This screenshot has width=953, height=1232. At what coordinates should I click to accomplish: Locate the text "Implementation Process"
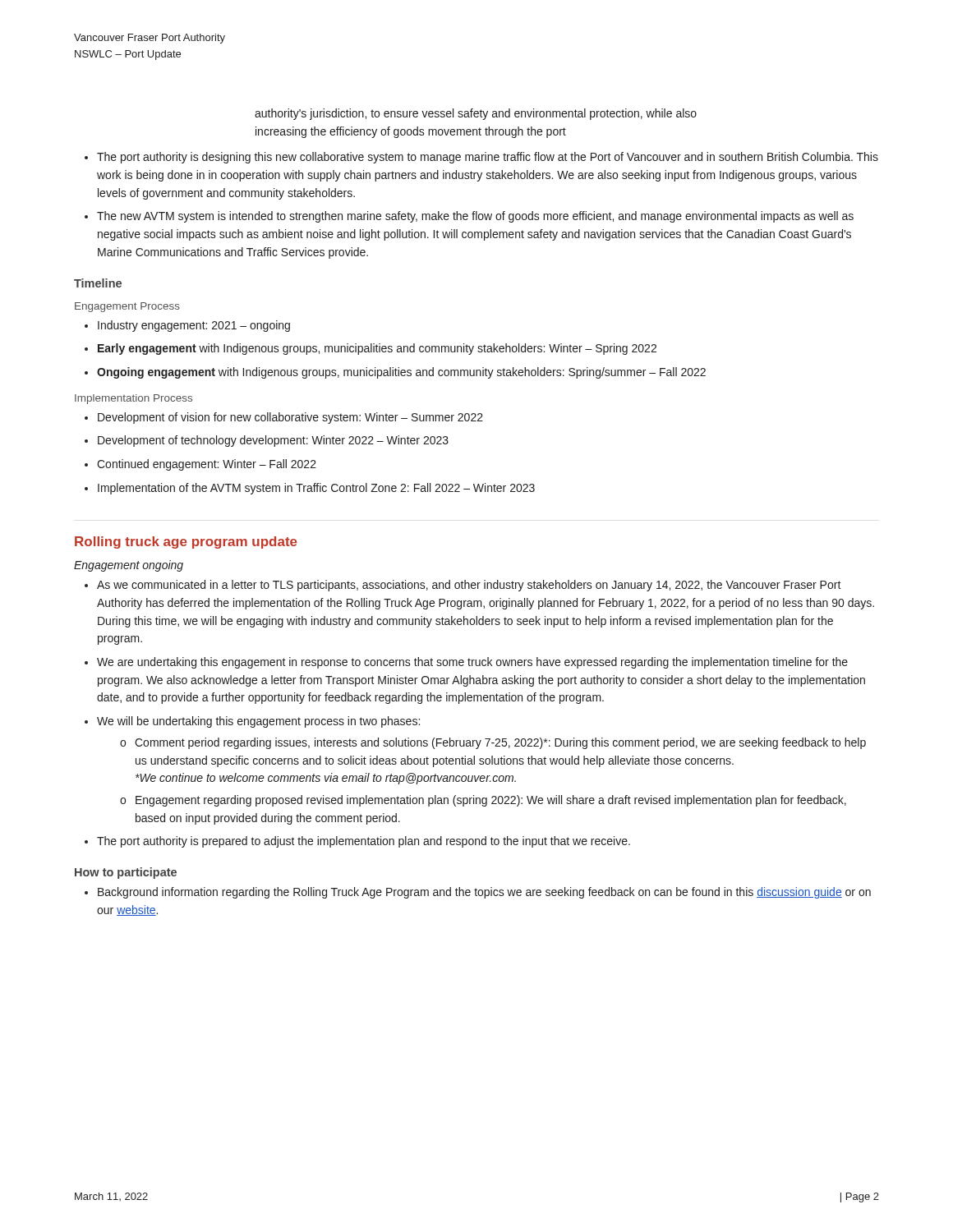pos(133,398)
